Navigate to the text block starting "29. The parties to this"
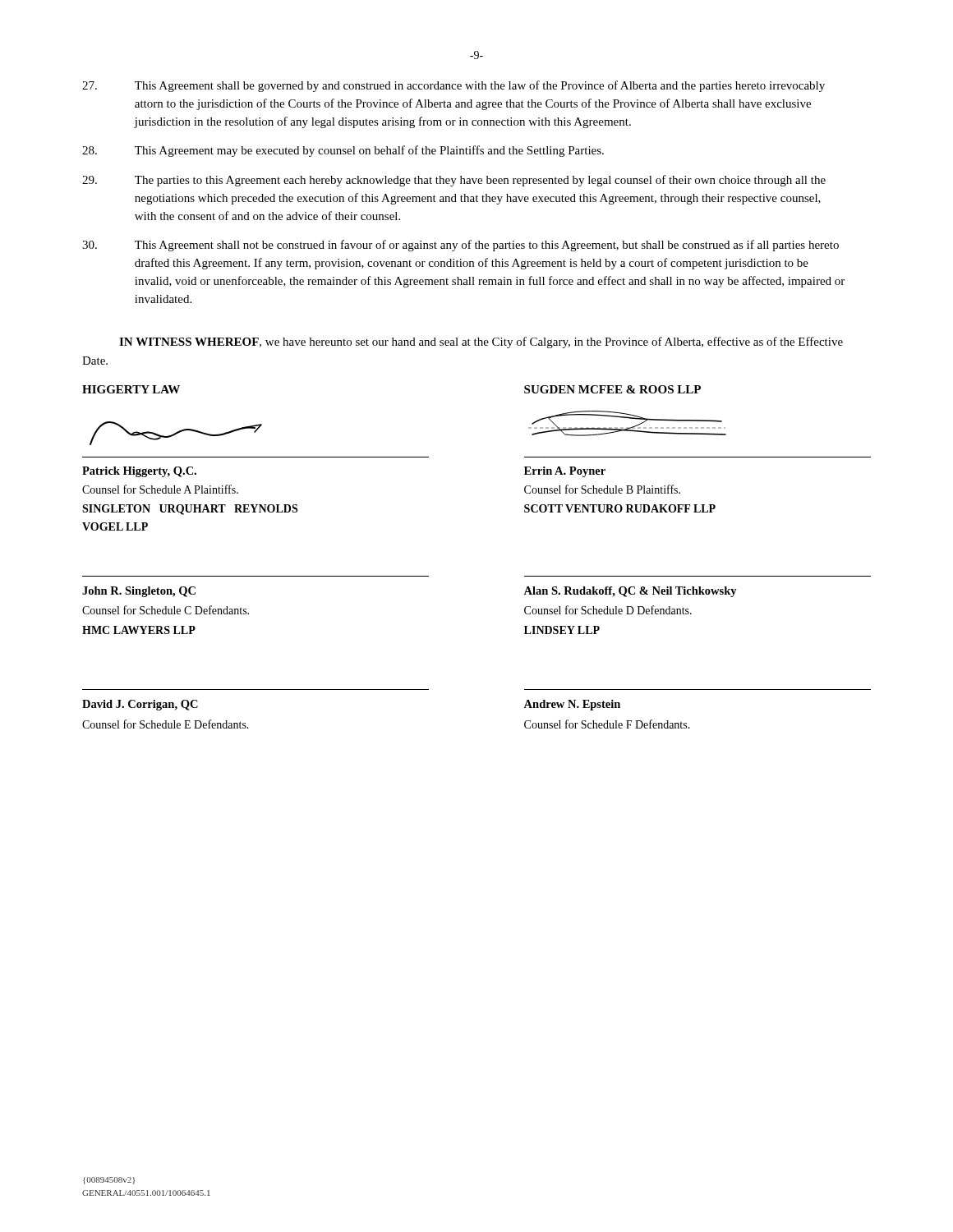This screenshot has height=1232, width=953. (464, 198)
